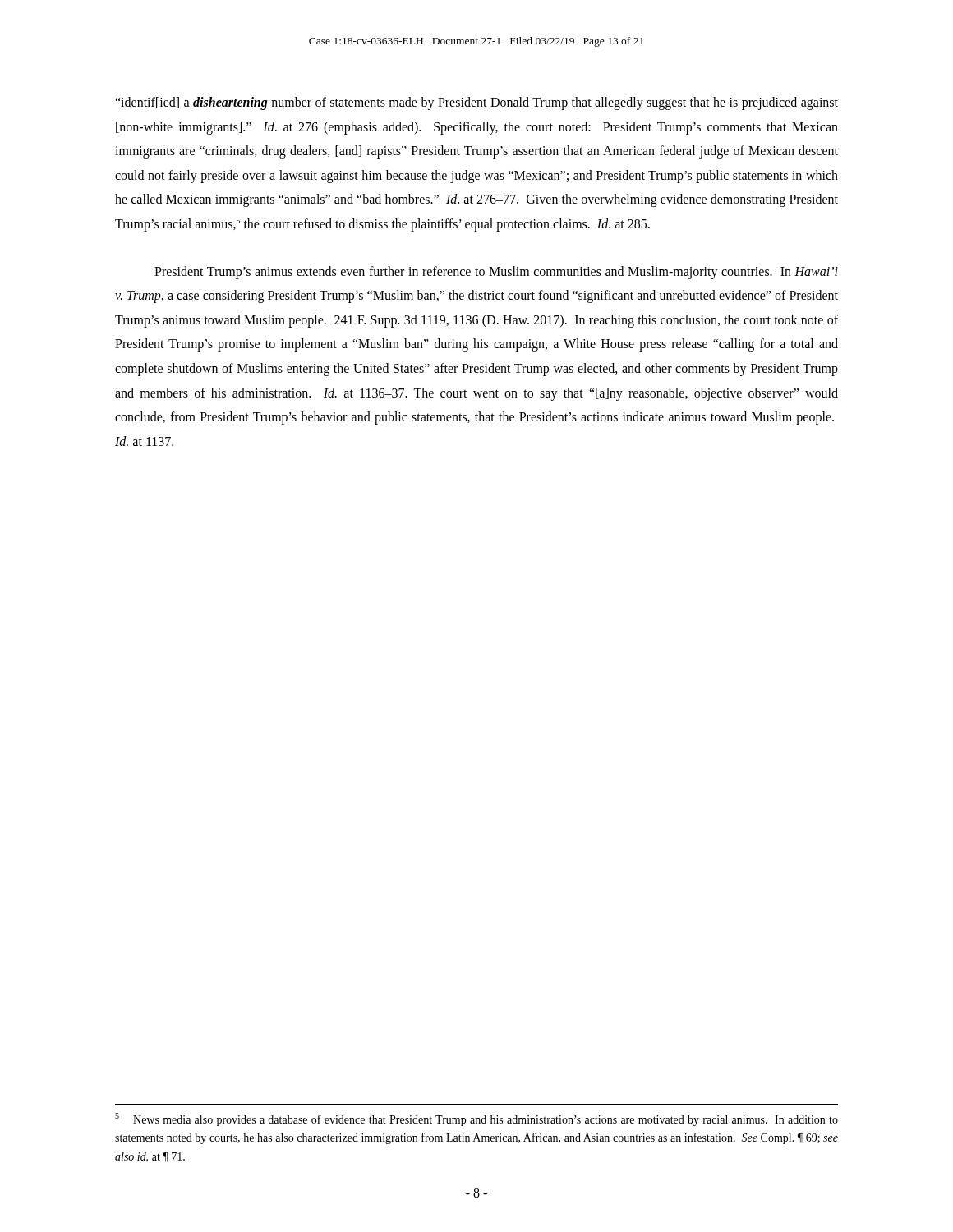Find the text block that says "President Trump’s animus extends even further in"

point(476,356)
